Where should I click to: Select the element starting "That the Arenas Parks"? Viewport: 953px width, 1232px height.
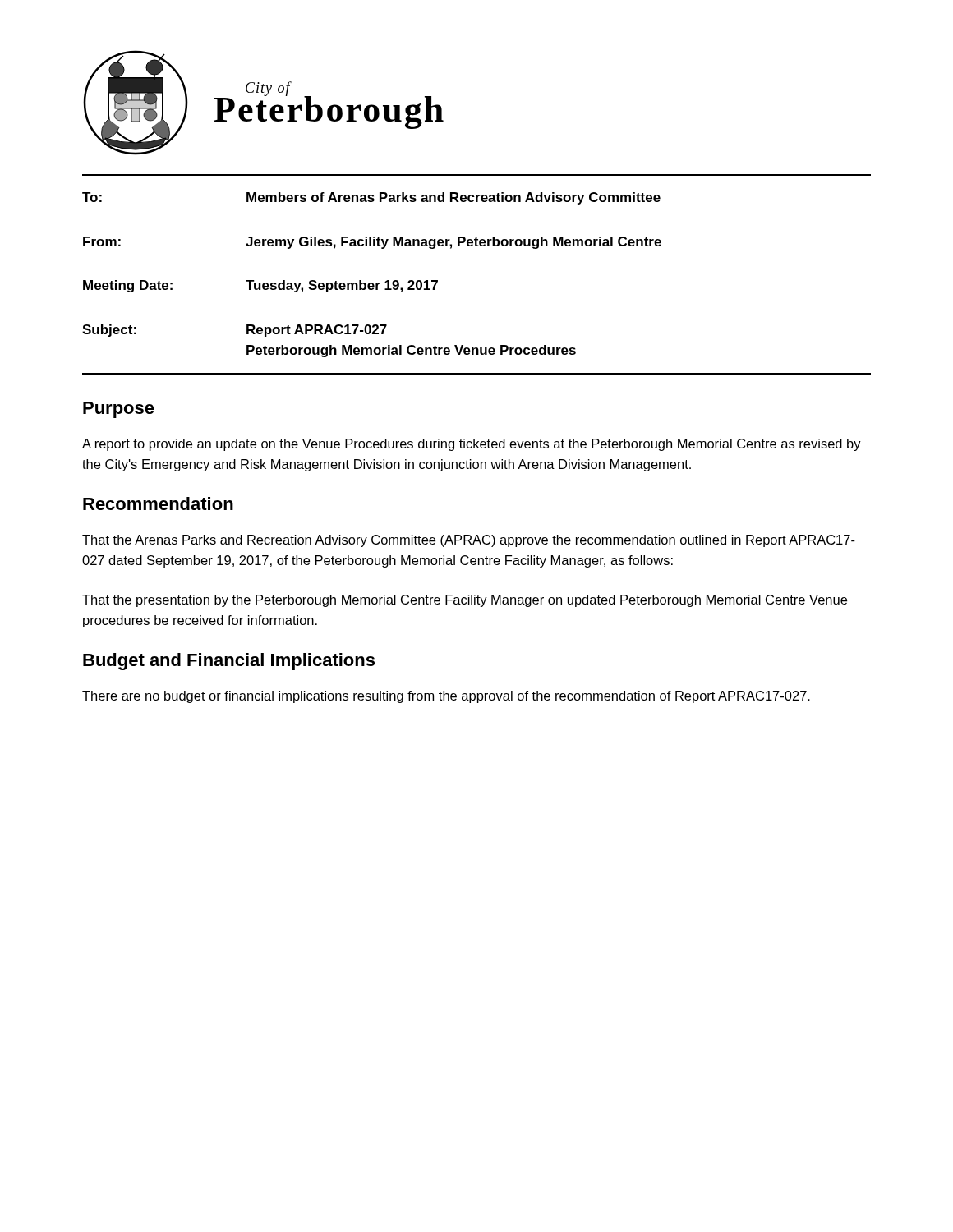pos(469,550)
